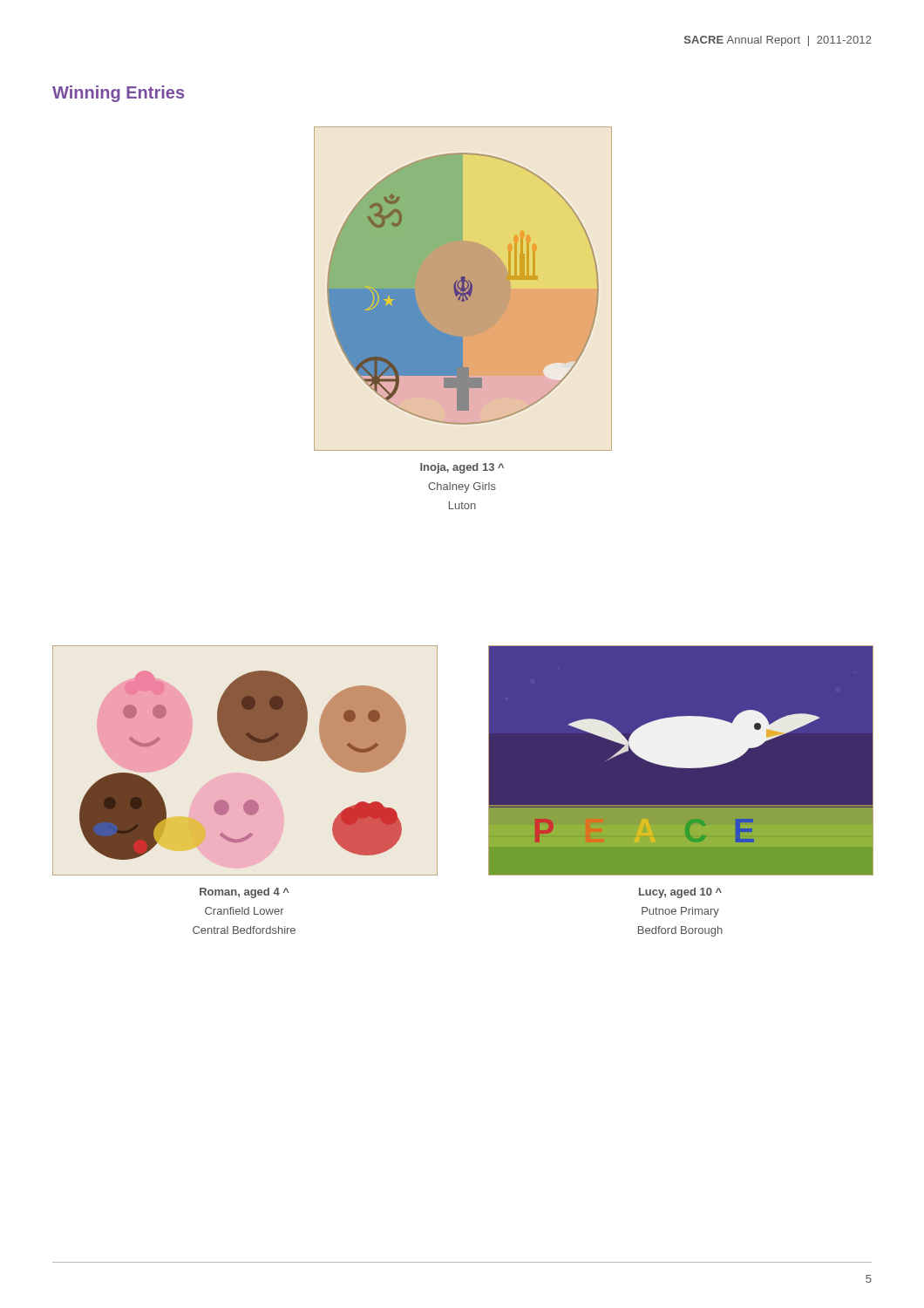This screenshot has height=1308, width=924.
Task: Locate the text "Winning Entries"
Action: tap(119, 92)
